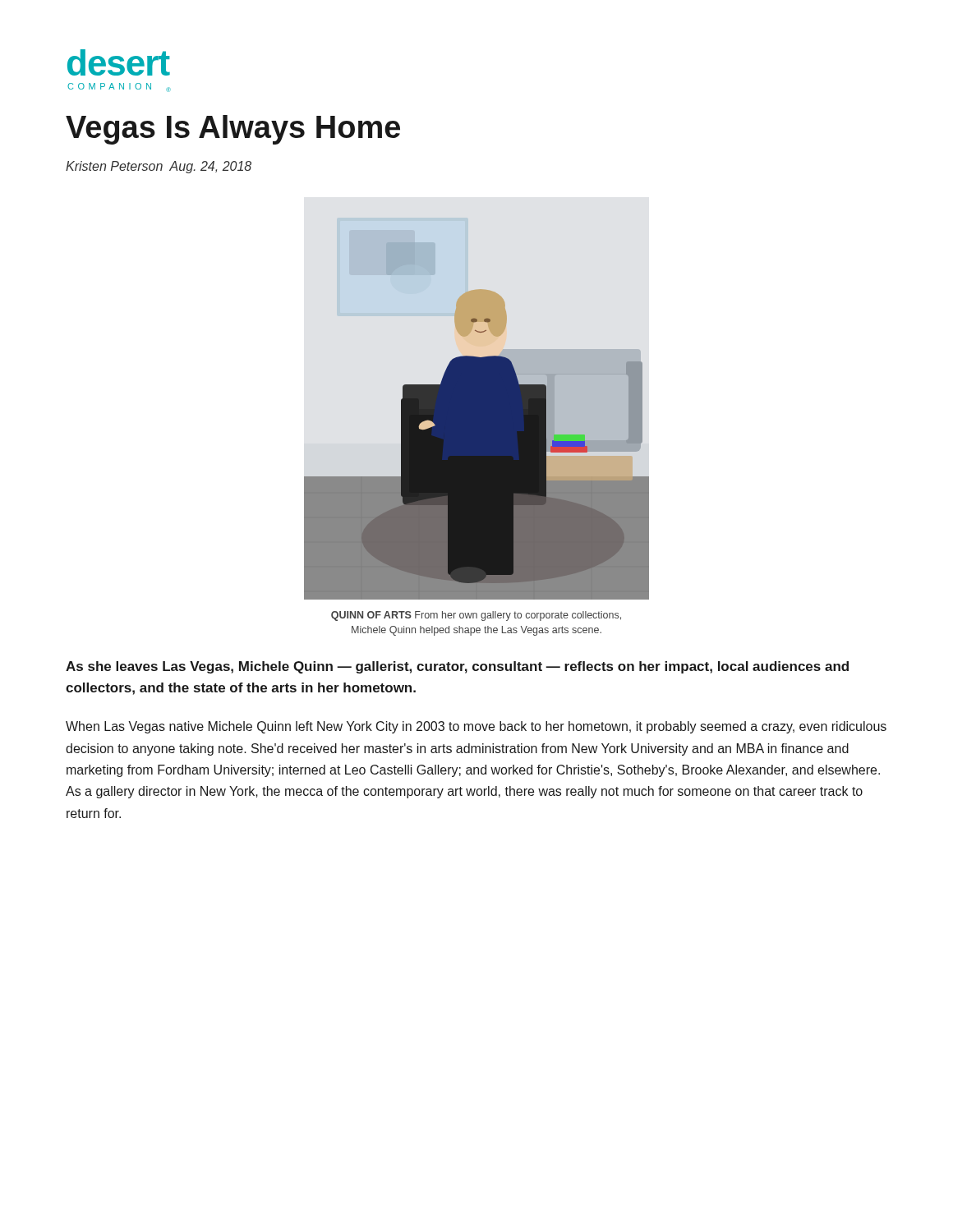Find the caption that says "QUINN OF ARTS"

click(476, 623)
